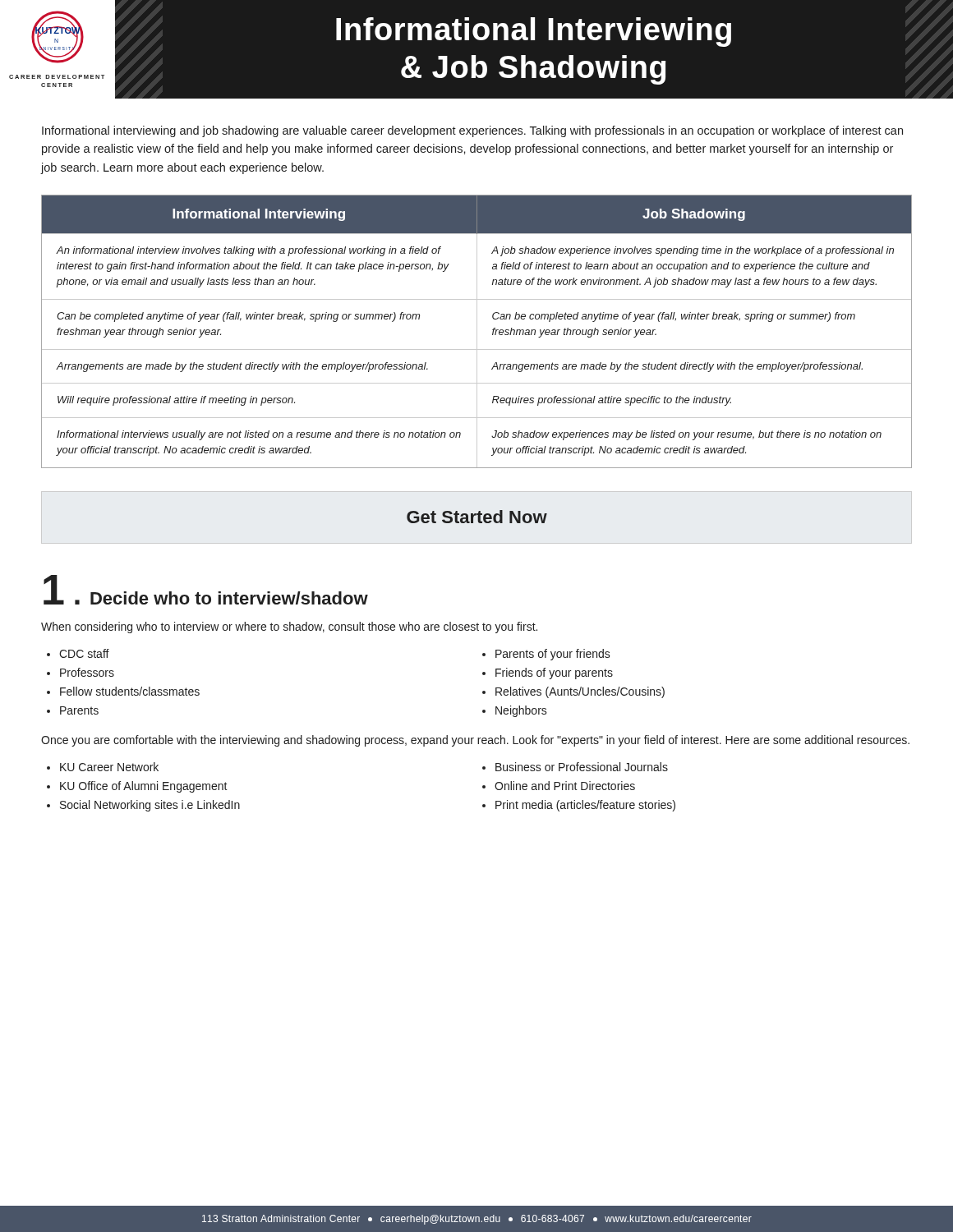Screen dimensions: 1232x953
Task: Locate the text "KU Career Network"
Action: pos(109,767)
